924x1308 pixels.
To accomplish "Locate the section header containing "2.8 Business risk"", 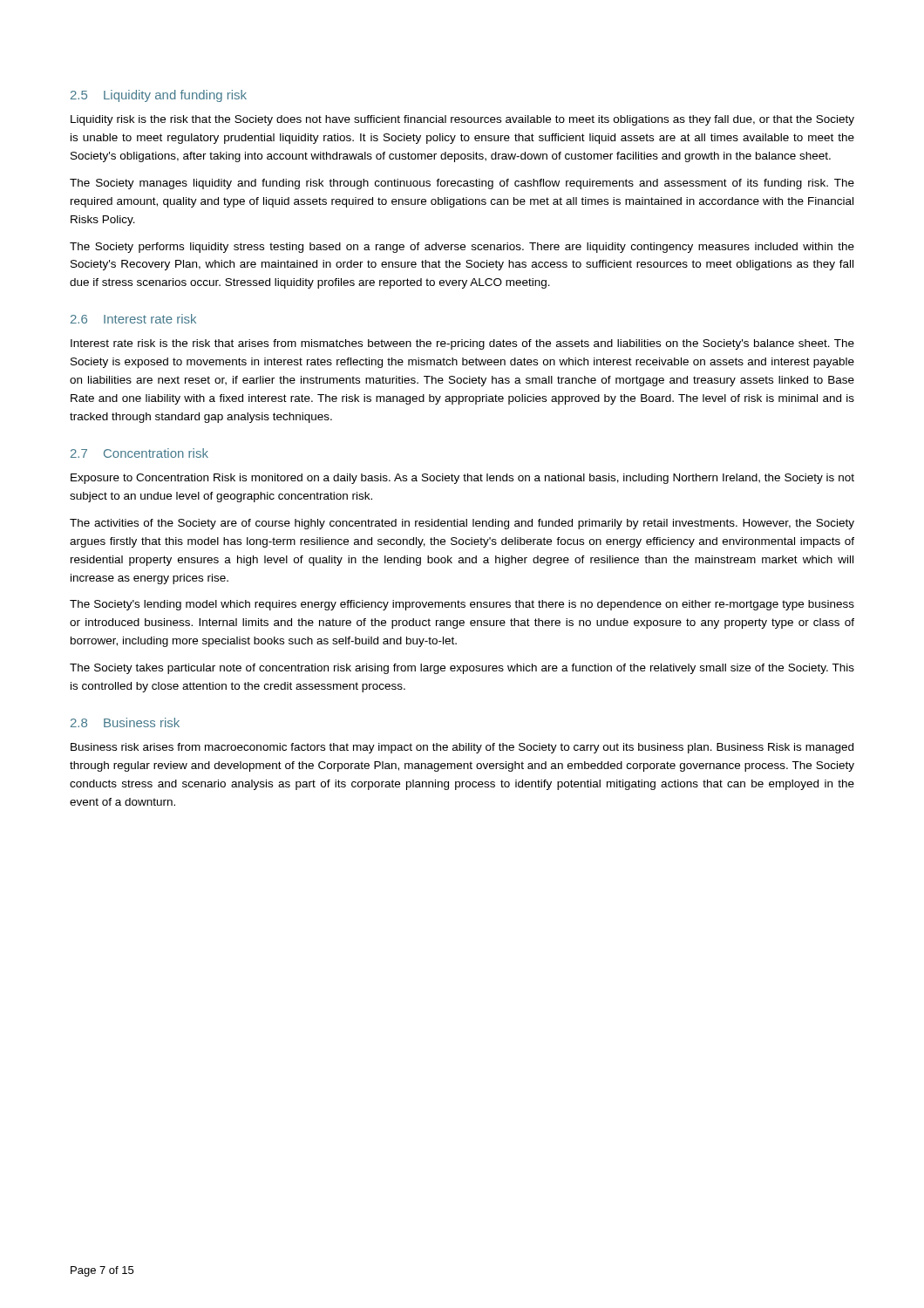I will [x=125, y=722].
